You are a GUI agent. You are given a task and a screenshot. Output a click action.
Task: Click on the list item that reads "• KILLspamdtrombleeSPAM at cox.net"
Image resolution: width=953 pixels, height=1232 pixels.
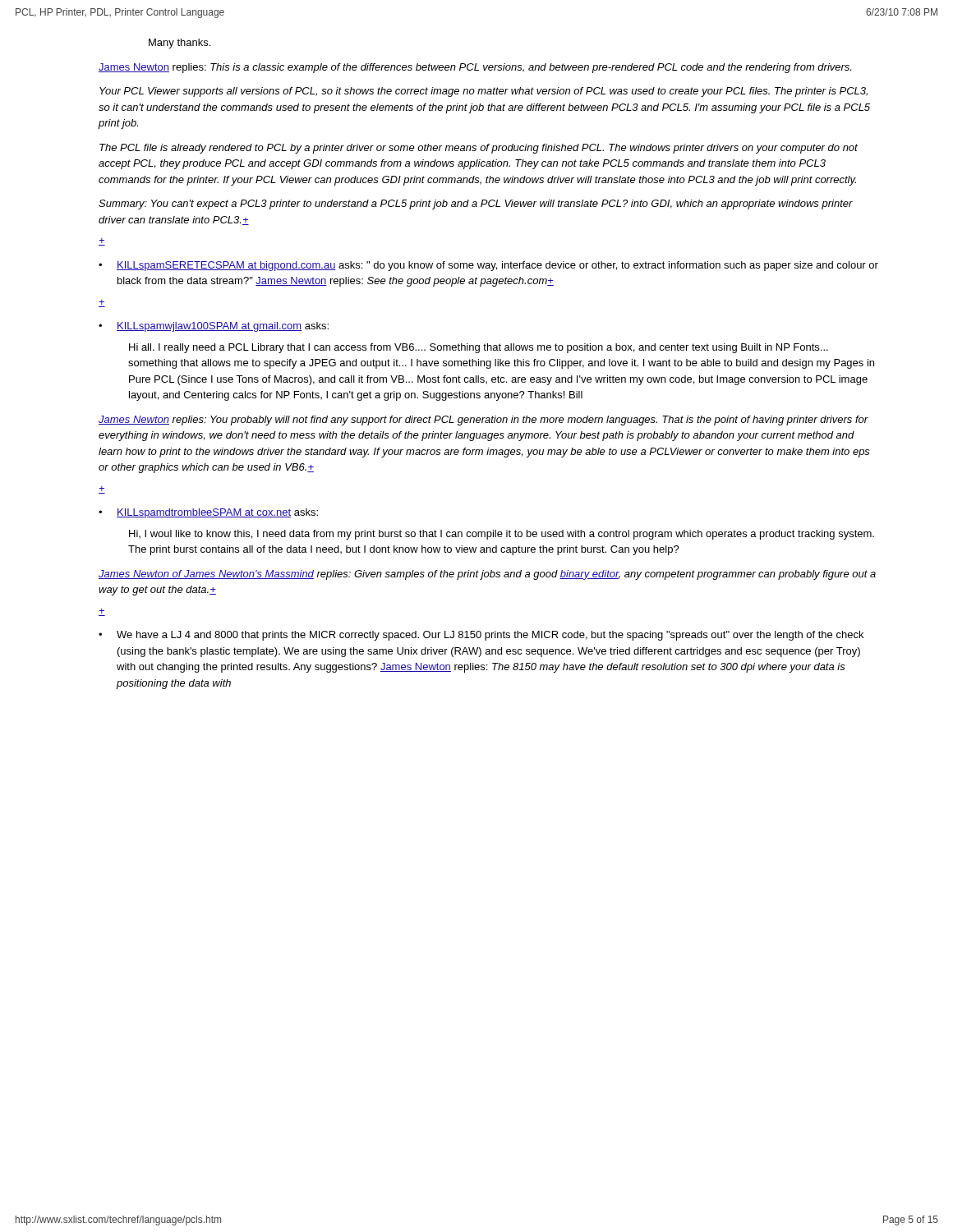pos(208,513)
